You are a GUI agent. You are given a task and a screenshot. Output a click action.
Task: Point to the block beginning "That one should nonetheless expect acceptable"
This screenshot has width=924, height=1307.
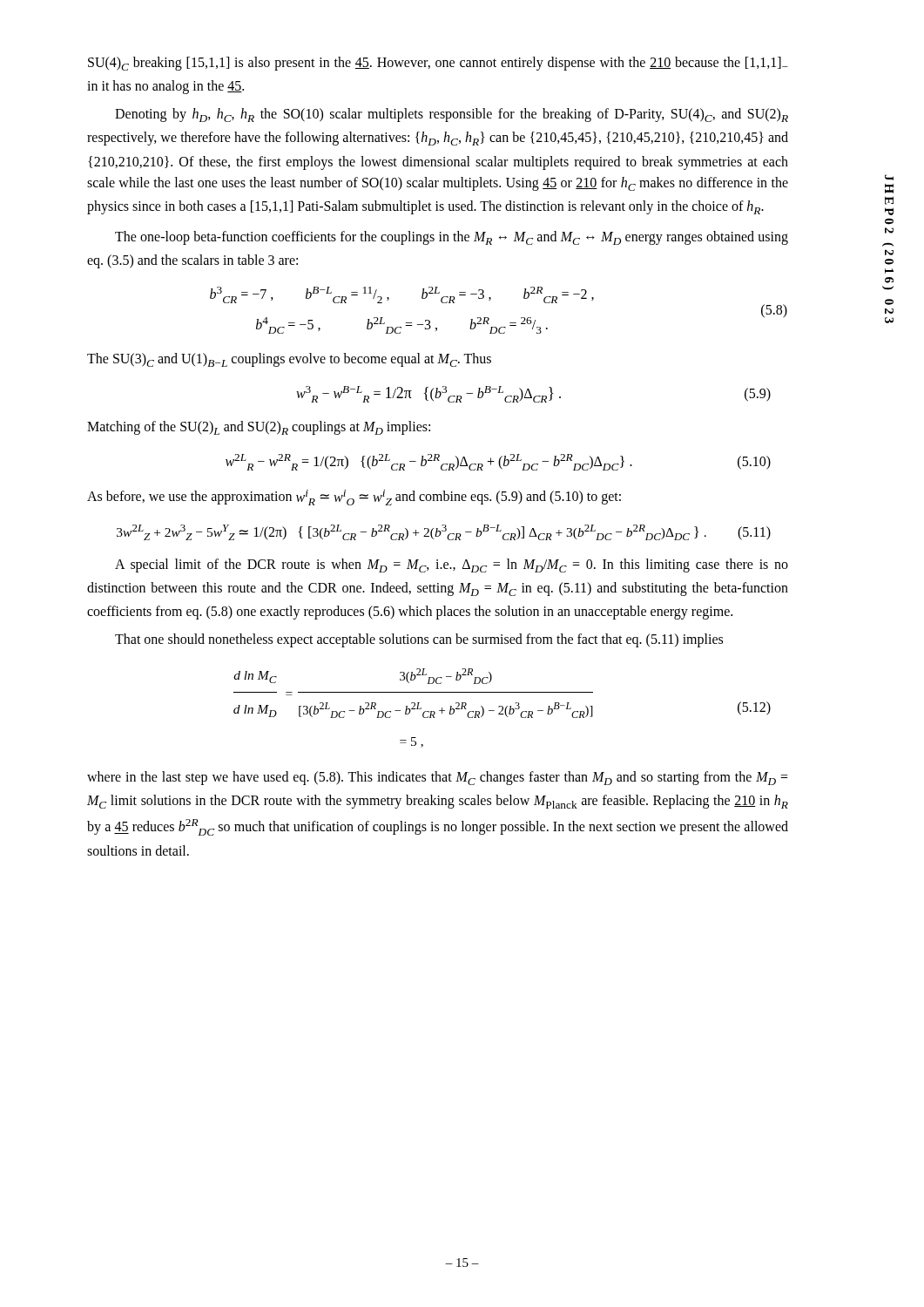[x=419, y=639]
